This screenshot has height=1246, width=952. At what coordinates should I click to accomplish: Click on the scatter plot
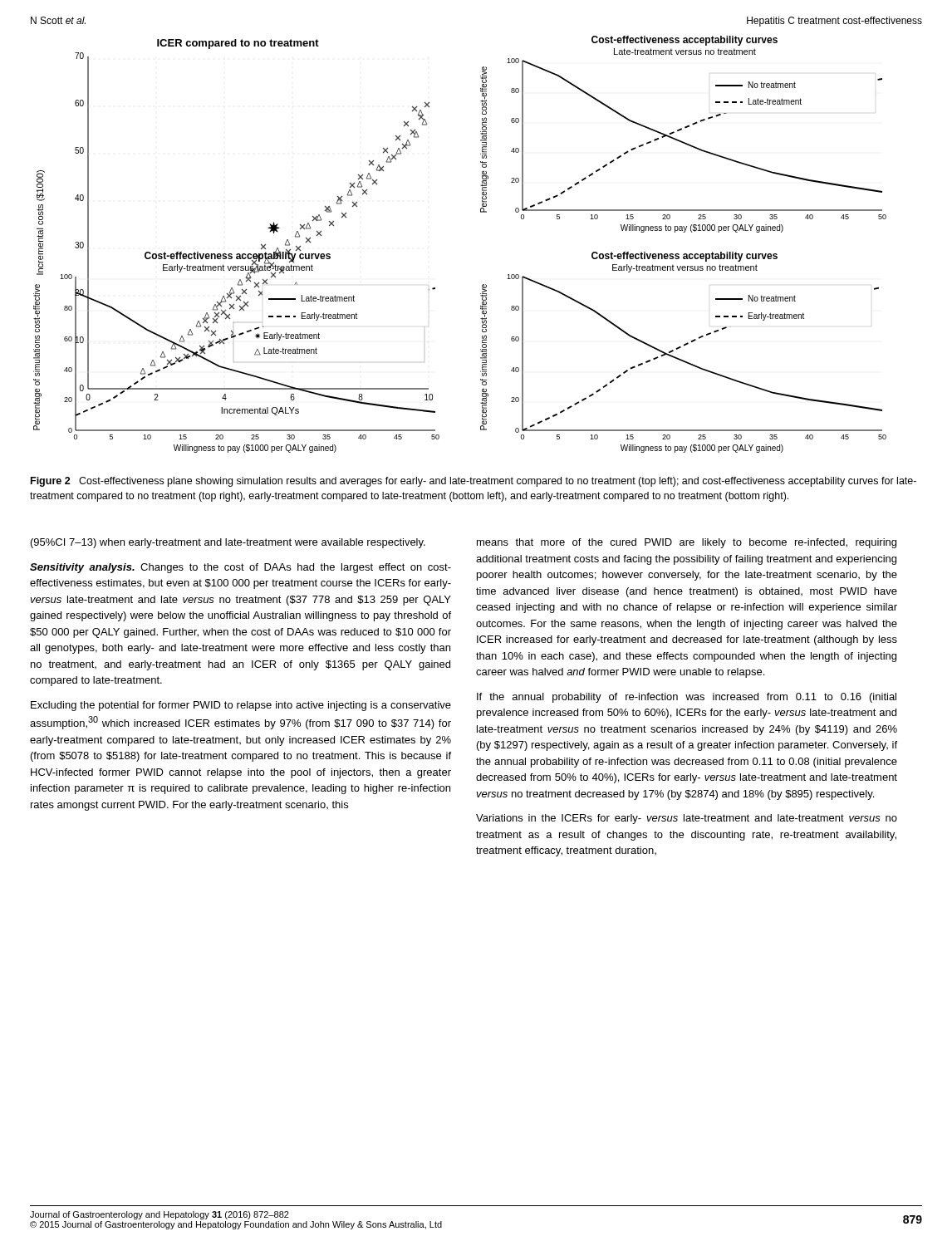(x=238, y=243)
